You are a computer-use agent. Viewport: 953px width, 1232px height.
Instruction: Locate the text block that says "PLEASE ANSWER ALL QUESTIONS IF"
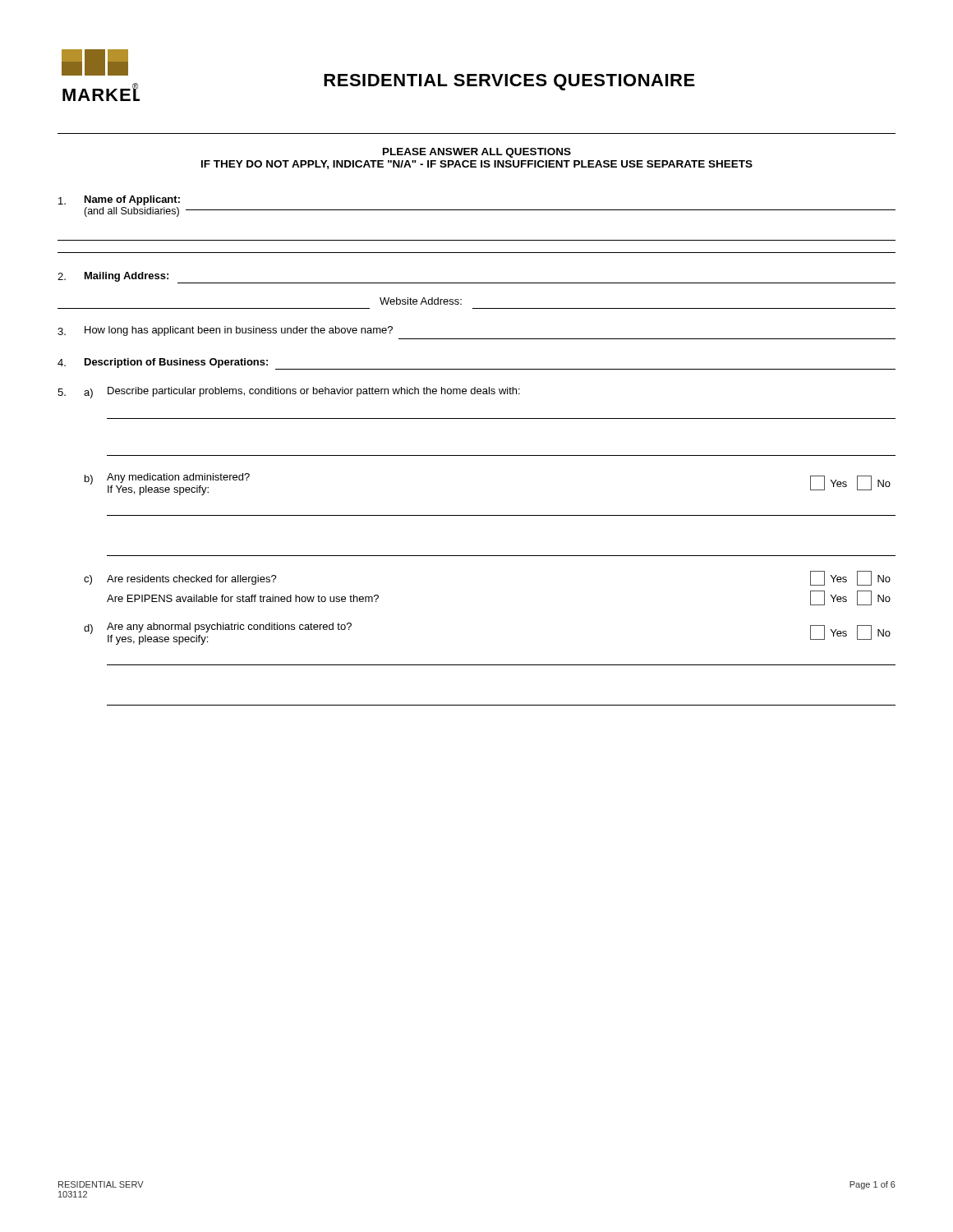point(476,158)
